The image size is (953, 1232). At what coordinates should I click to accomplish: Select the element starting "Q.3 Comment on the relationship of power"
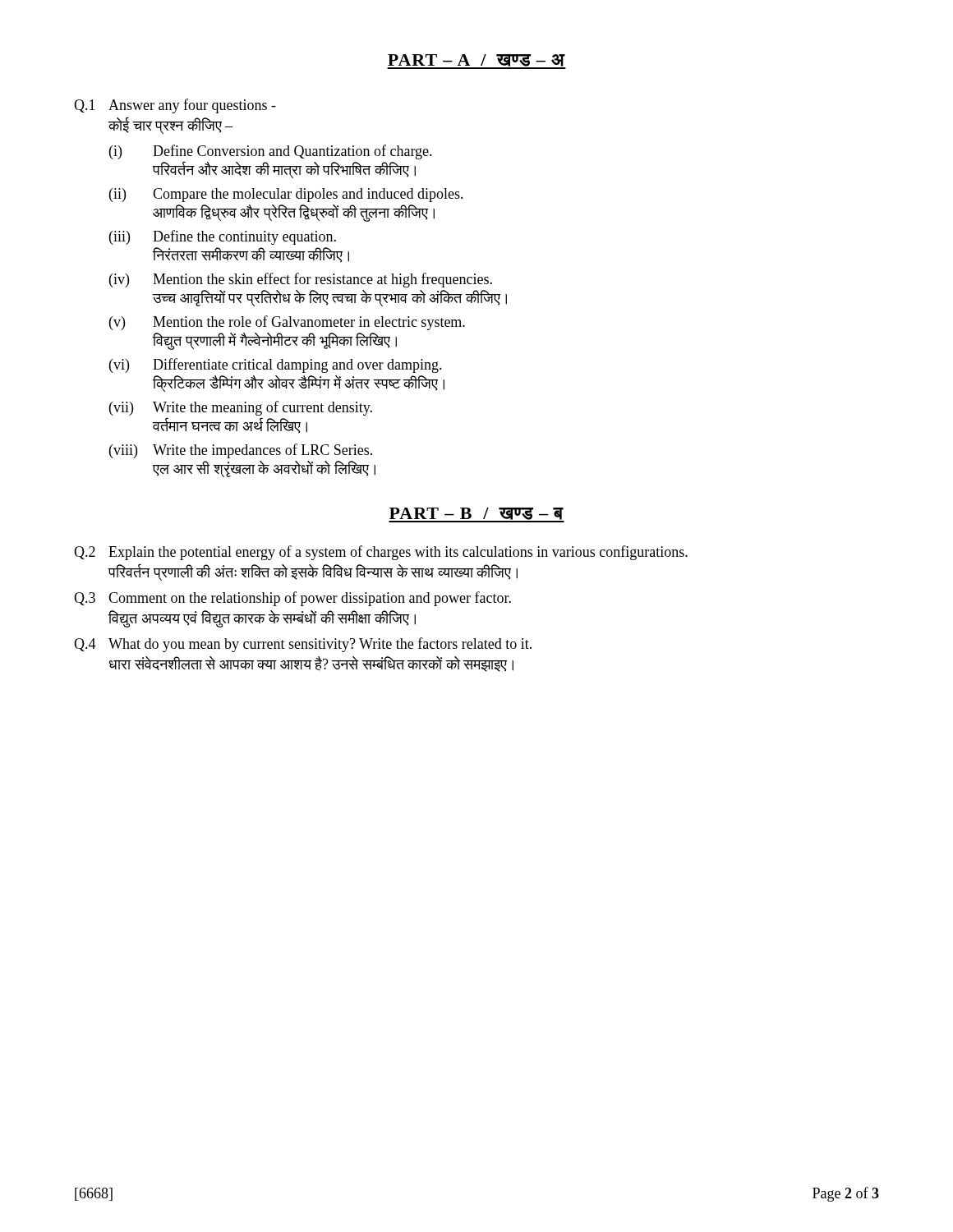pos(476,609)
